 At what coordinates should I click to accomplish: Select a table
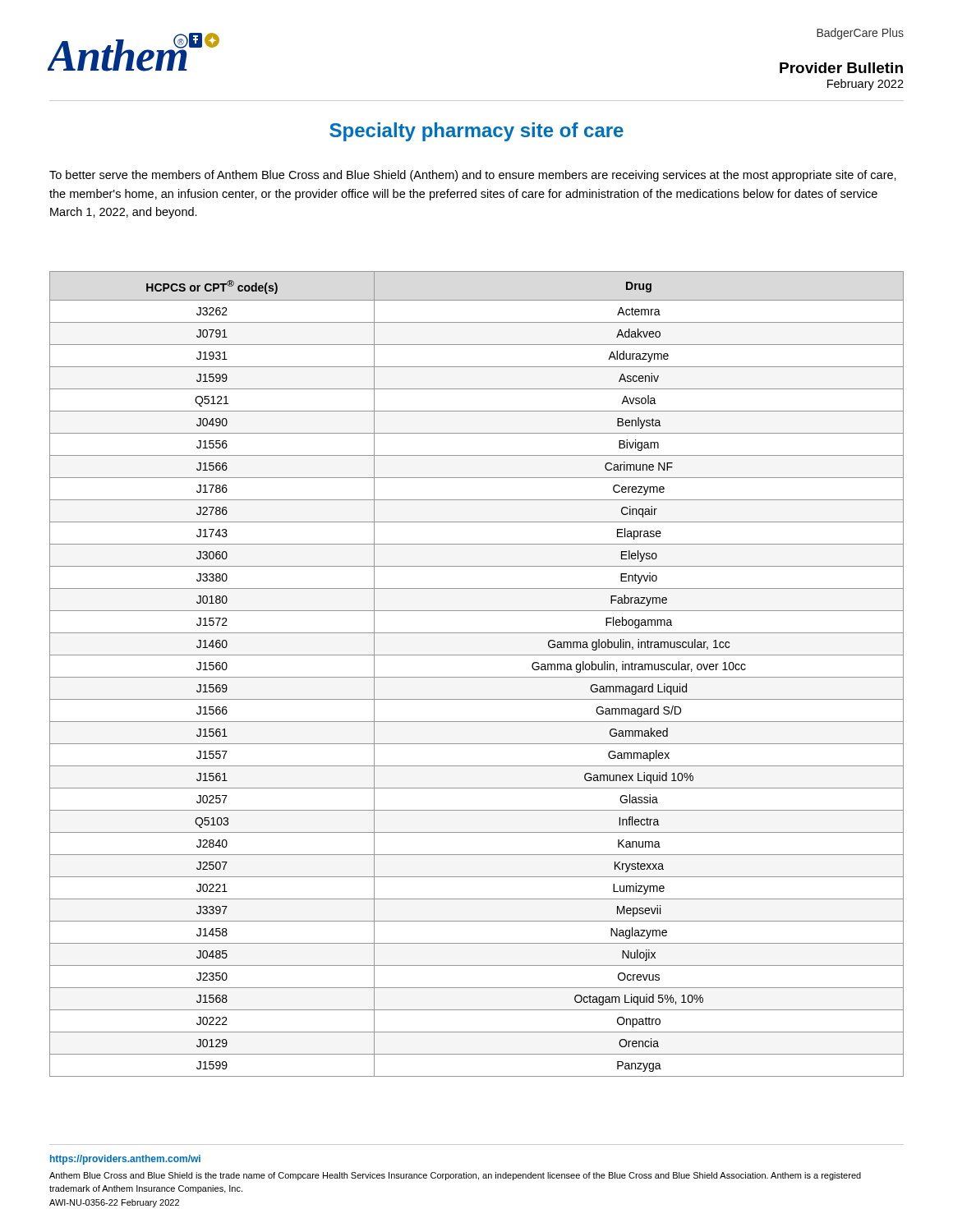(x=476, y=674)
